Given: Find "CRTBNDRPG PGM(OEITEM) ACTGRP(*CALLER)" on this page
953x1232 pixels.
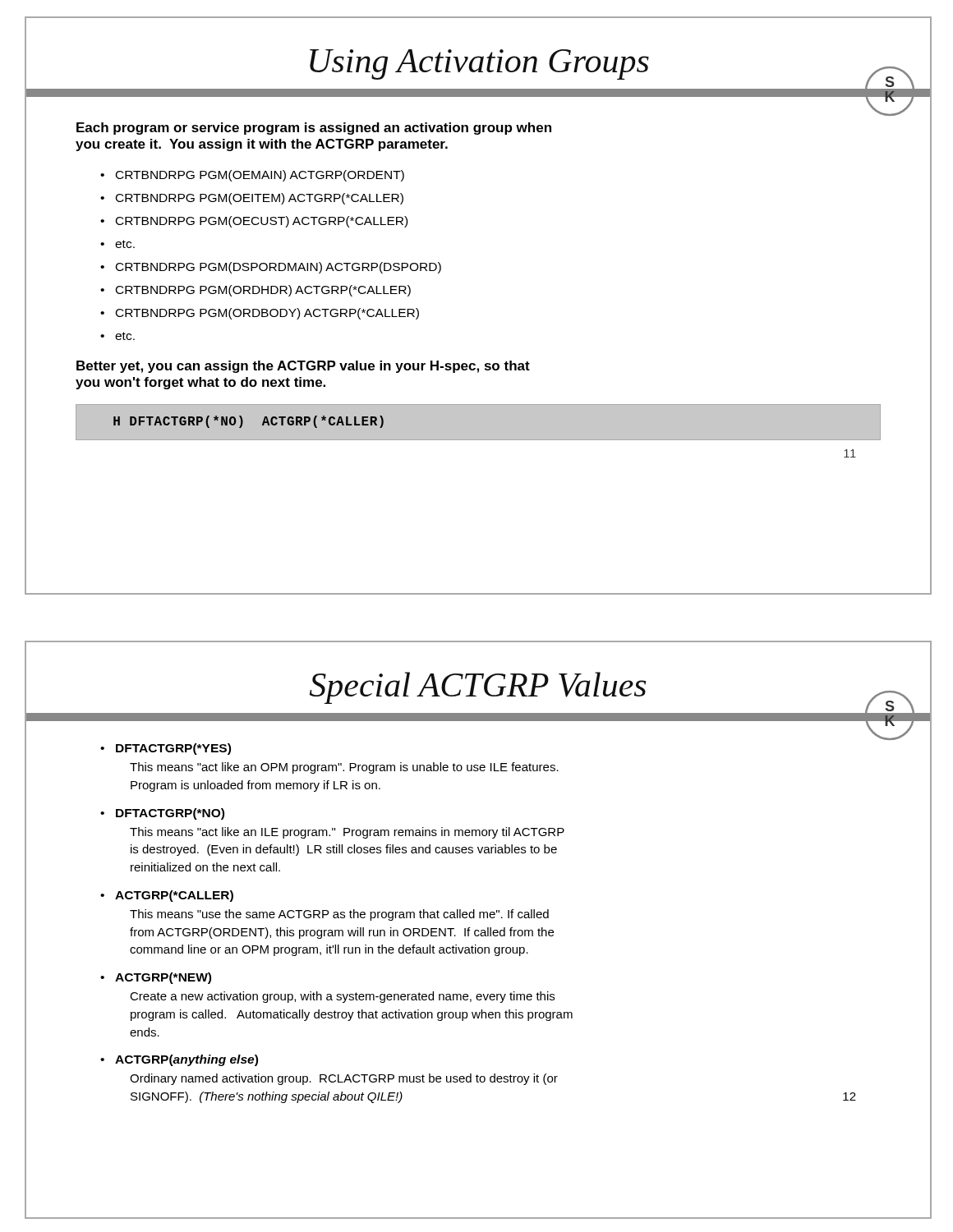Looking at the screenshot, I should tap(252, 199).
